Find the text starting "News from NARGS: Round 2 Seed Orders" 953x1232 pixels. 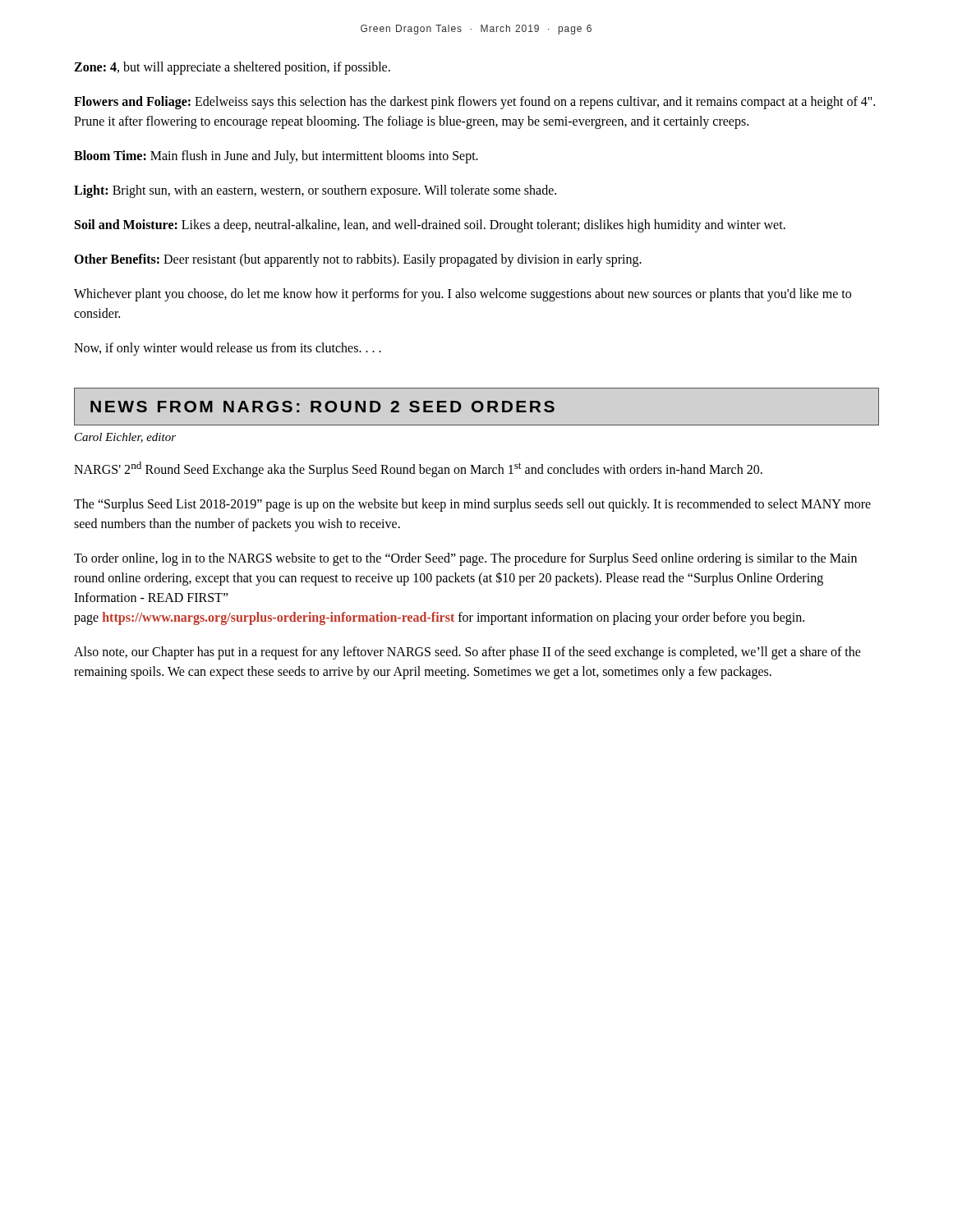[x=476, y=407]
